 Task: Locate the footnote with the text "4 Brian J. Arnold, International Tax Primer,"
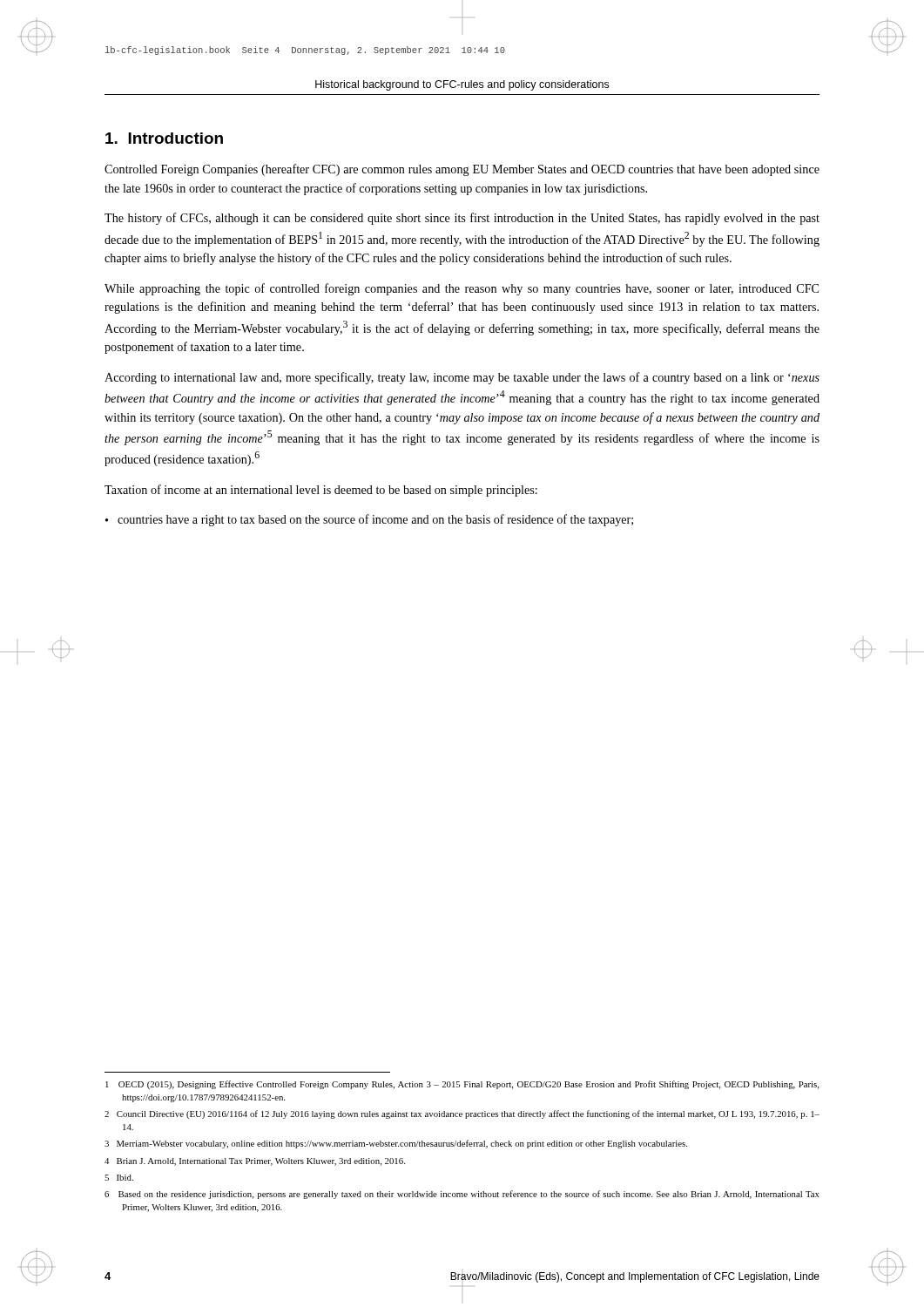[x=255, y=1160]
